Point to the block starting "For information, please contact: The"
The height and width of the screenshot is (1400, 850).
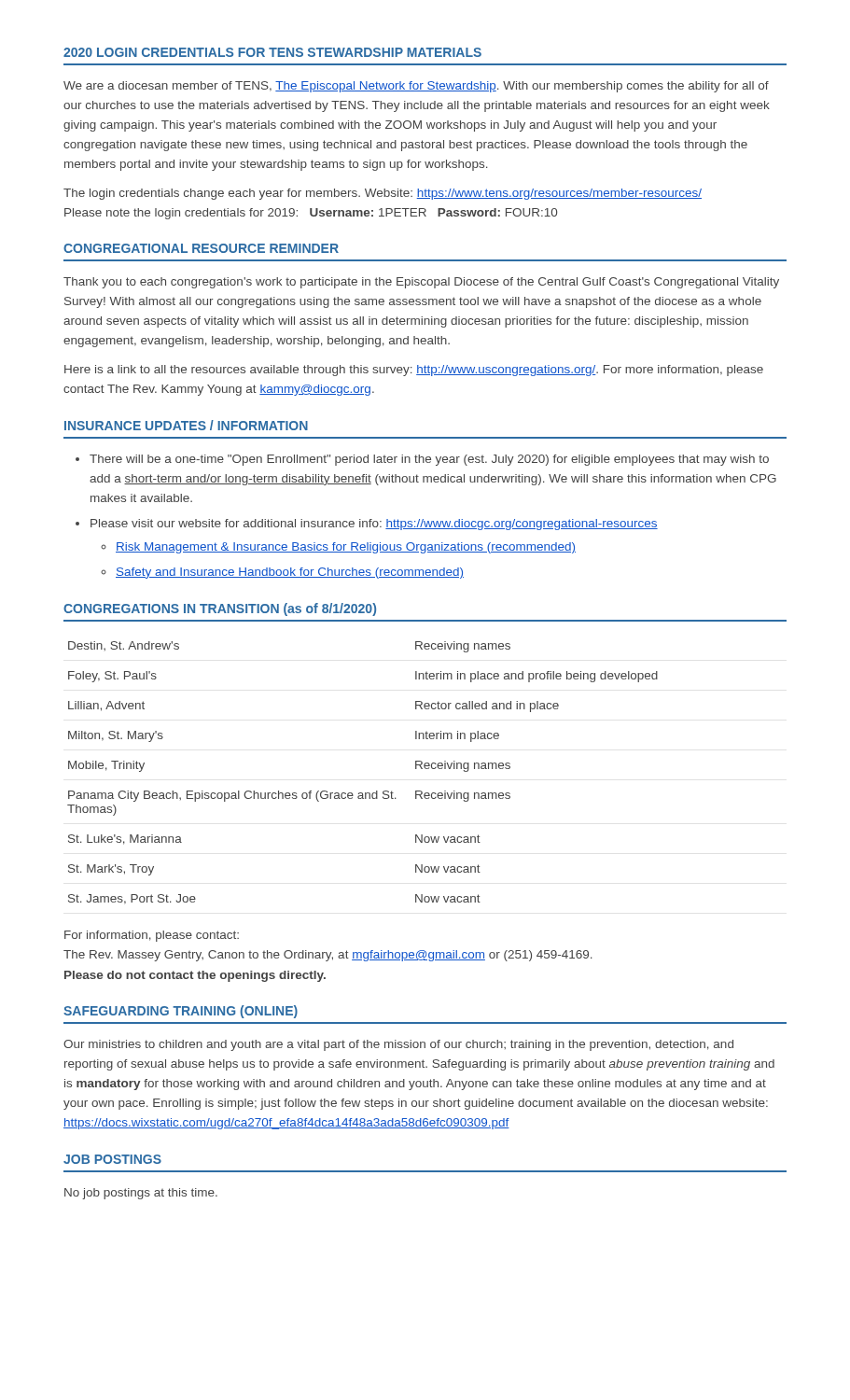point(328,954)
